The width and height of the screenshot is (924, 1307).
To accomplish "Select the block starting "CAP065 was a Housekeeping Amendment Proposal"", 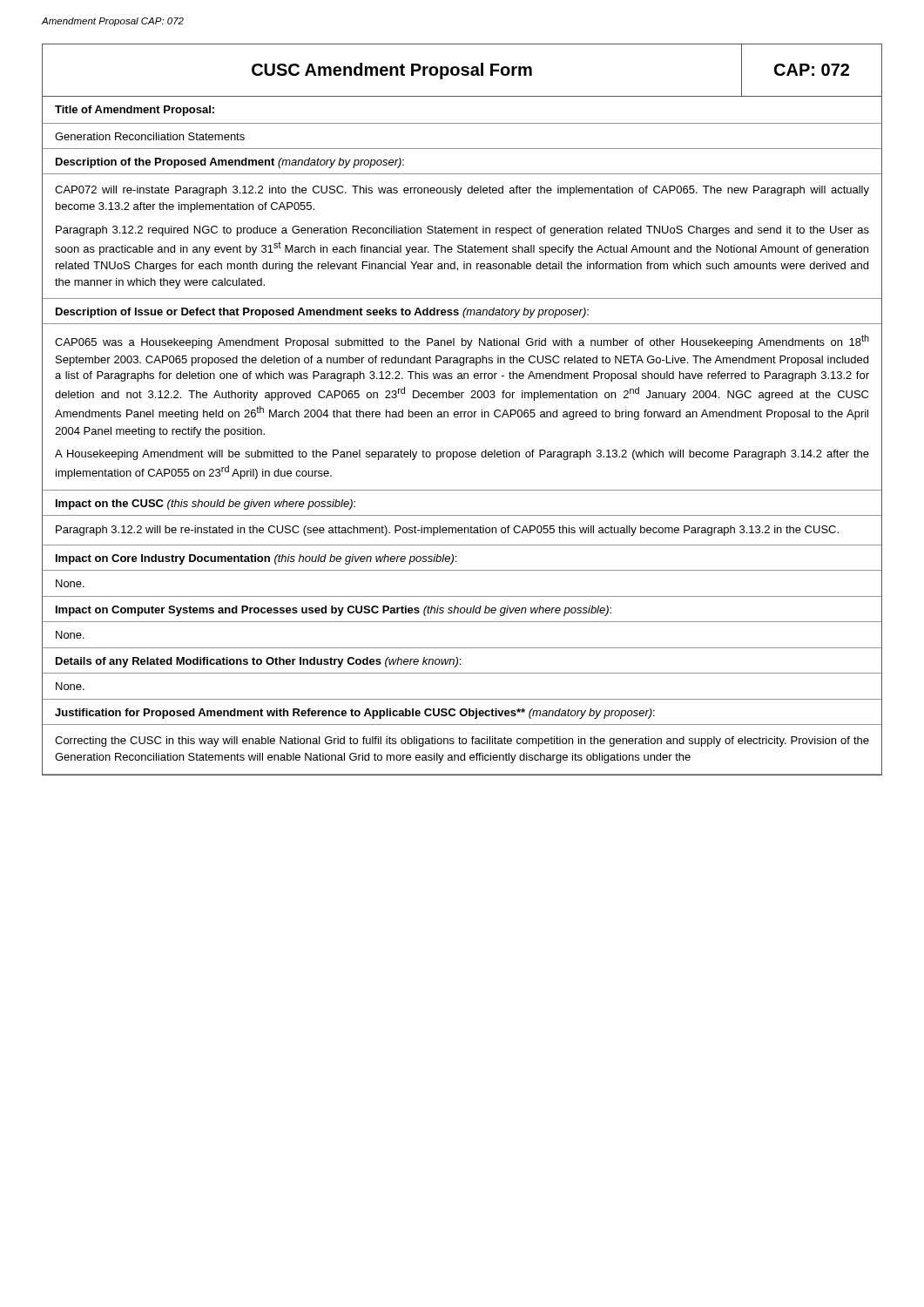I will point(462,407).
